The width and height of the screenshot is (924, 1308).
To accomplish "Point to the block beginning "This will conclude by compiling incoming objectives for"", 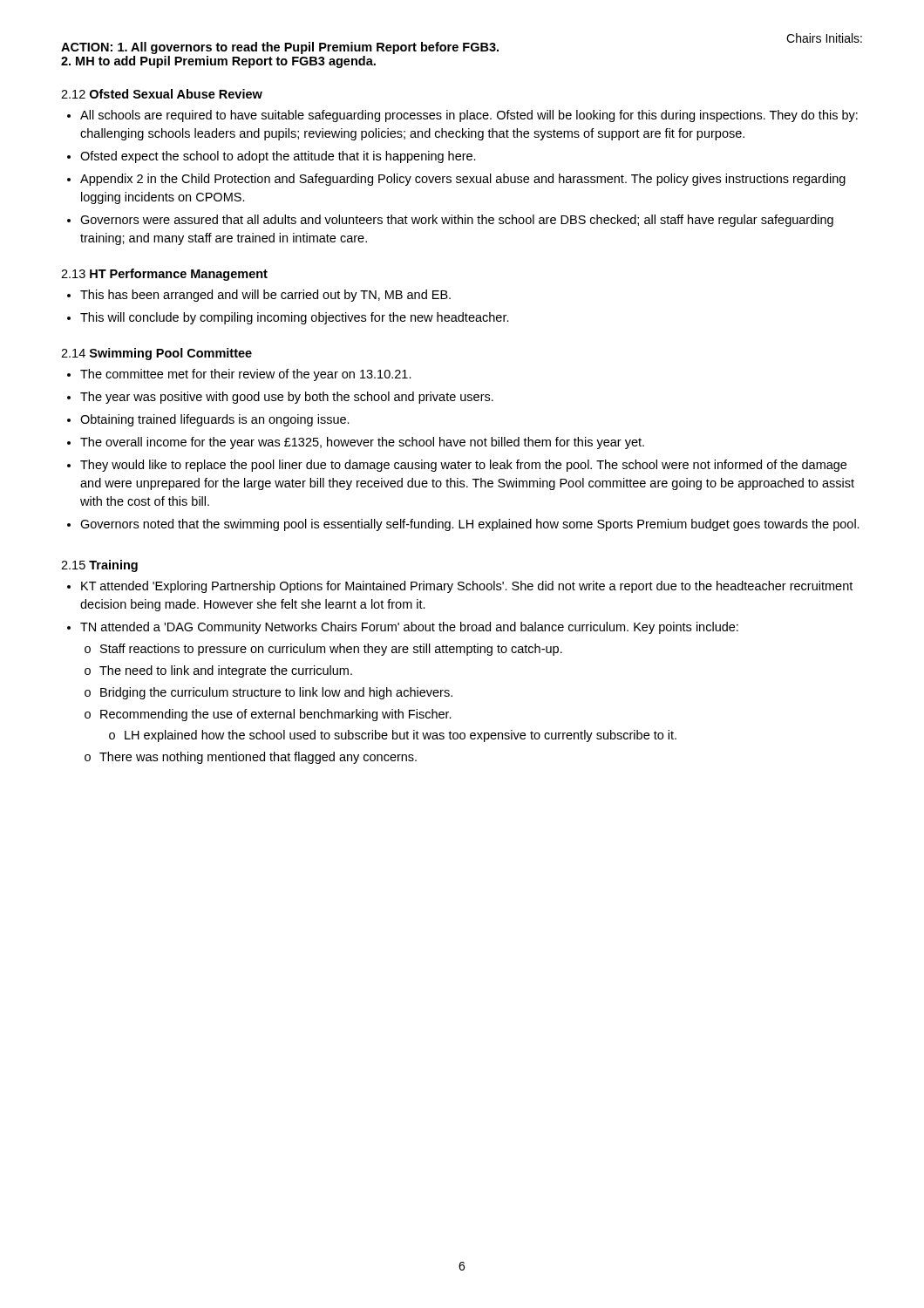I will pyautogui.click(x=295, y=318).
